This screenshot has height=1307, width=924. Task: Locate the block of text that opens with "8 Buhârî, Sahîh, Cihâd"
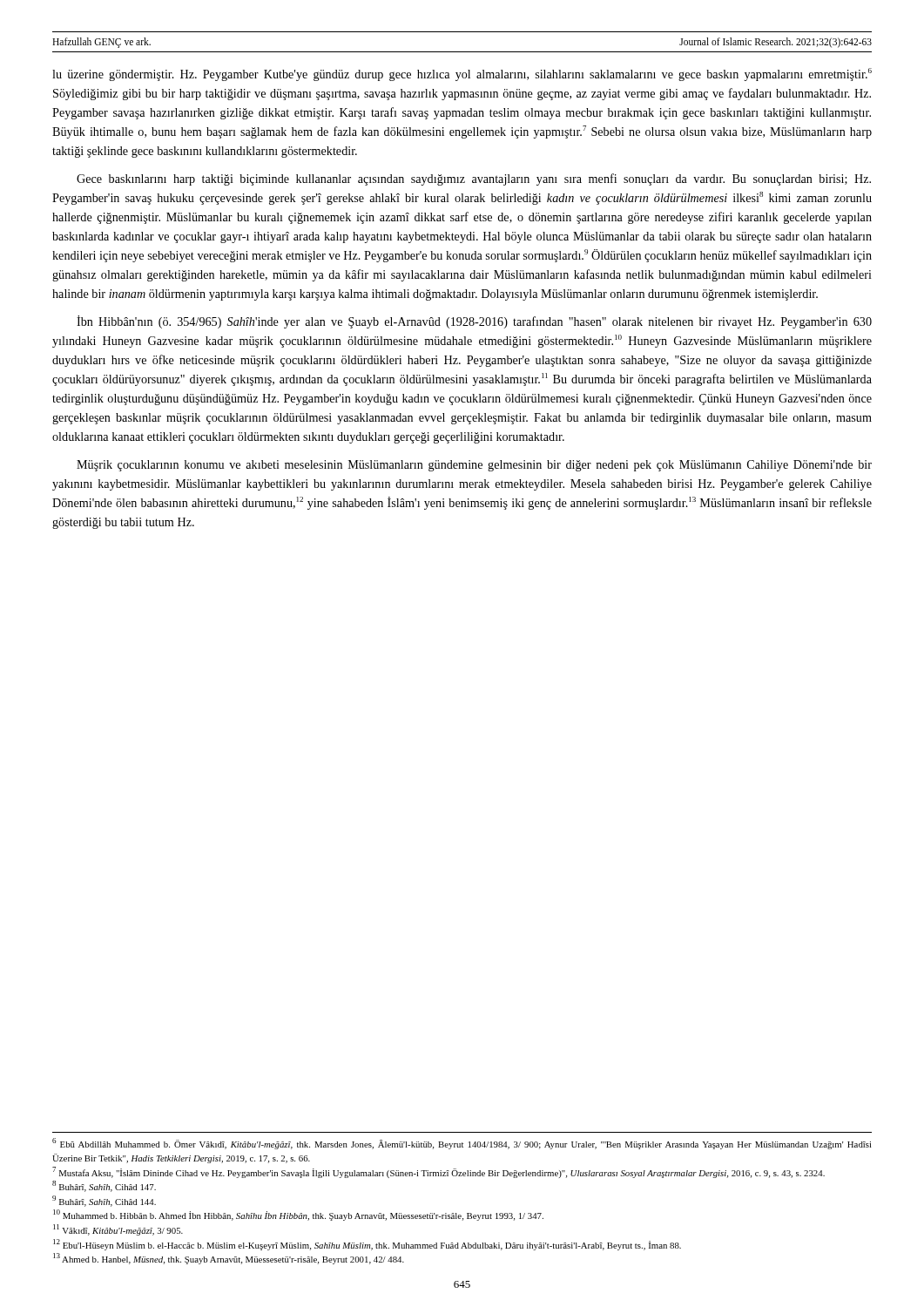coord(104,1186)
